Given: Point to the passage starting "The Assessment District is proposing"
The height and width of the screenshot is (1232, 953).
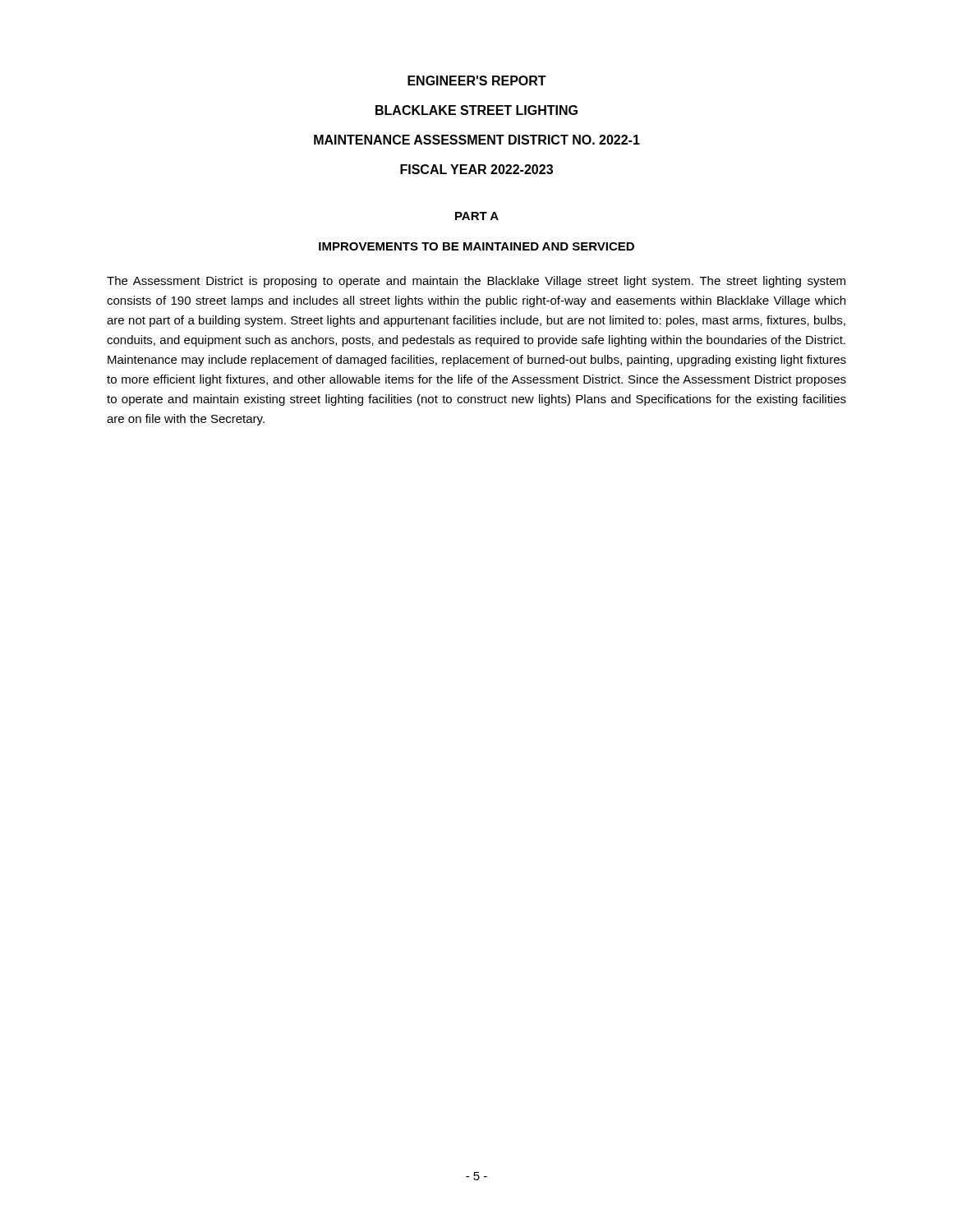Looking at the screenshot, I should click(476, 349).
